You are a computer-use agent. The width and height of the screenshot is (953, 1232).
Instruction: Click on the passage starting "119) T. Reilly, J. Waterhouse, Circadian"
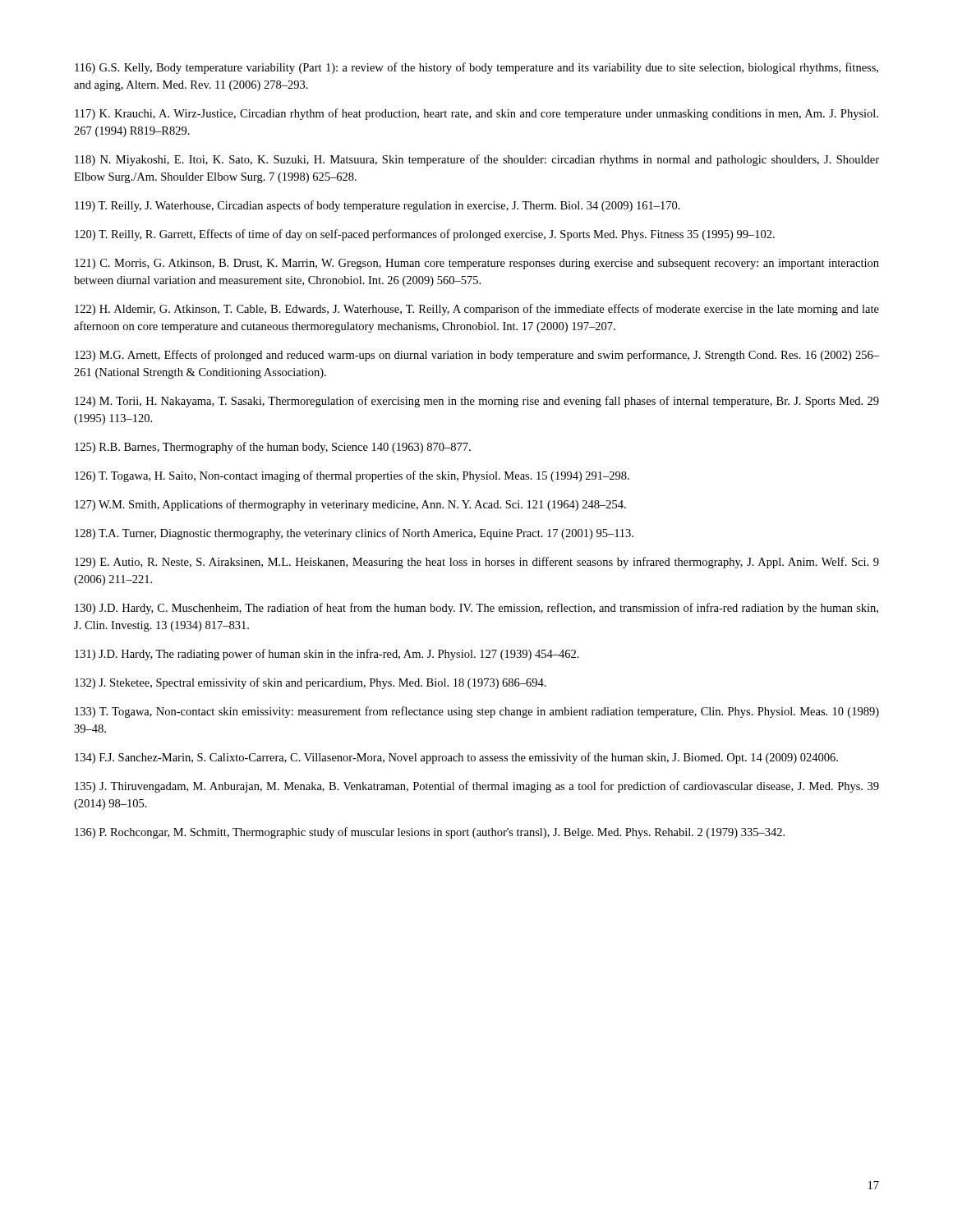coord(377,205)
